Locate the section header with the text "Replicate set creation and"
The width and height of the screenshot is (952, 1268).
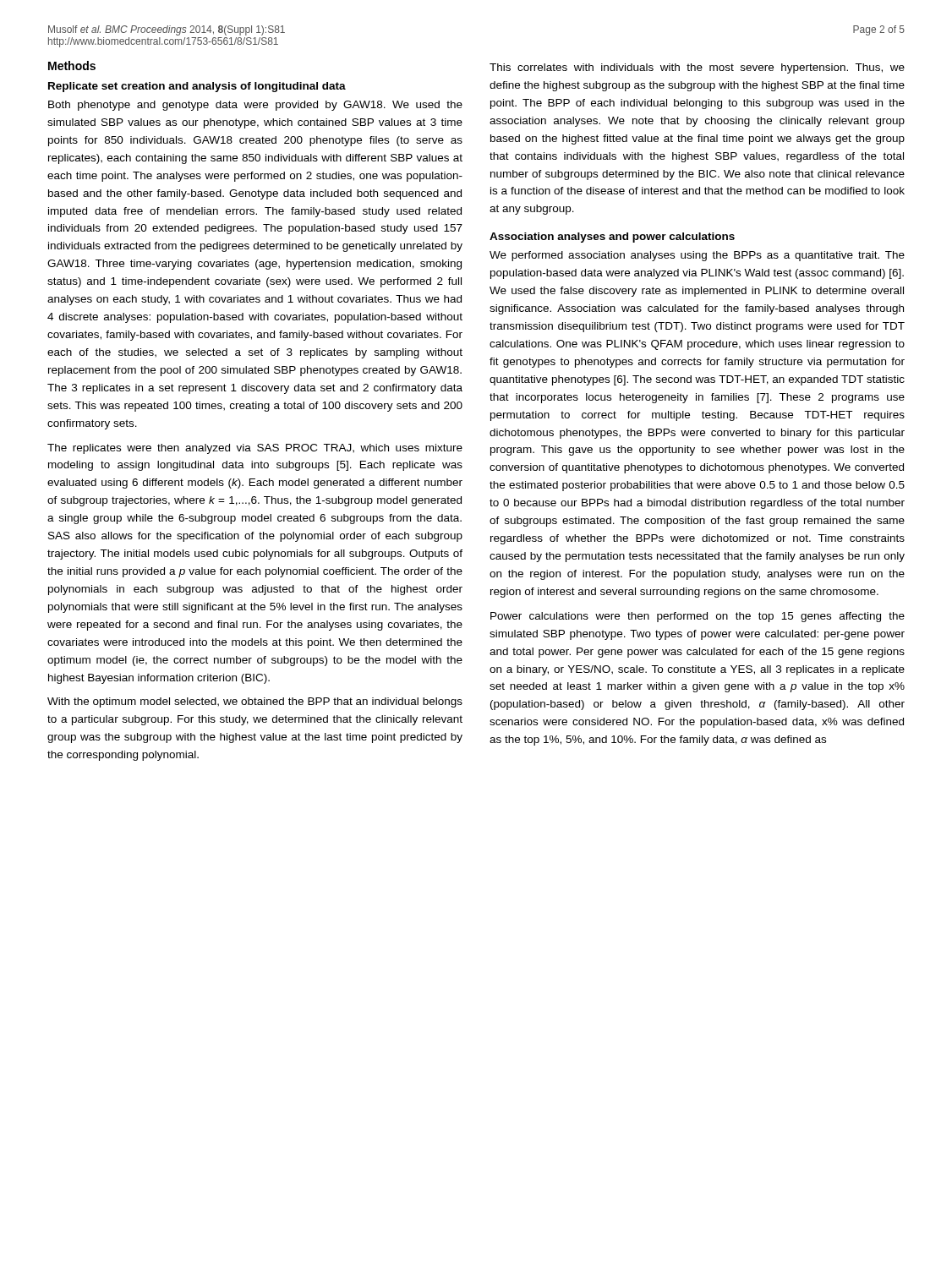click(196, 86)
